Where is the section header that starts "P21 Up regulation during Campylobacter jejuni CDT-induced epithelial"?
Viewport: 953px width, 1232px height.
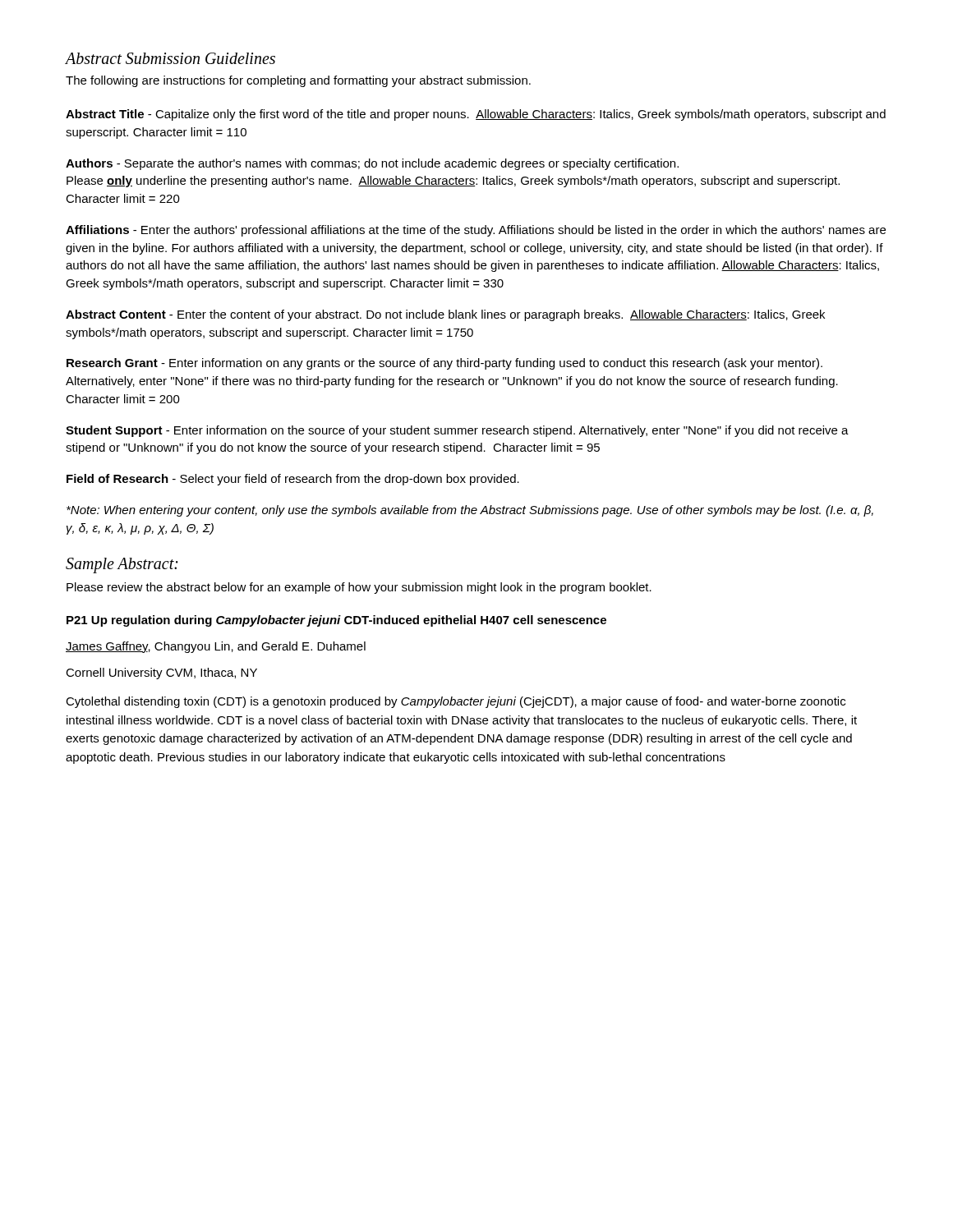(x=336, y=620)
